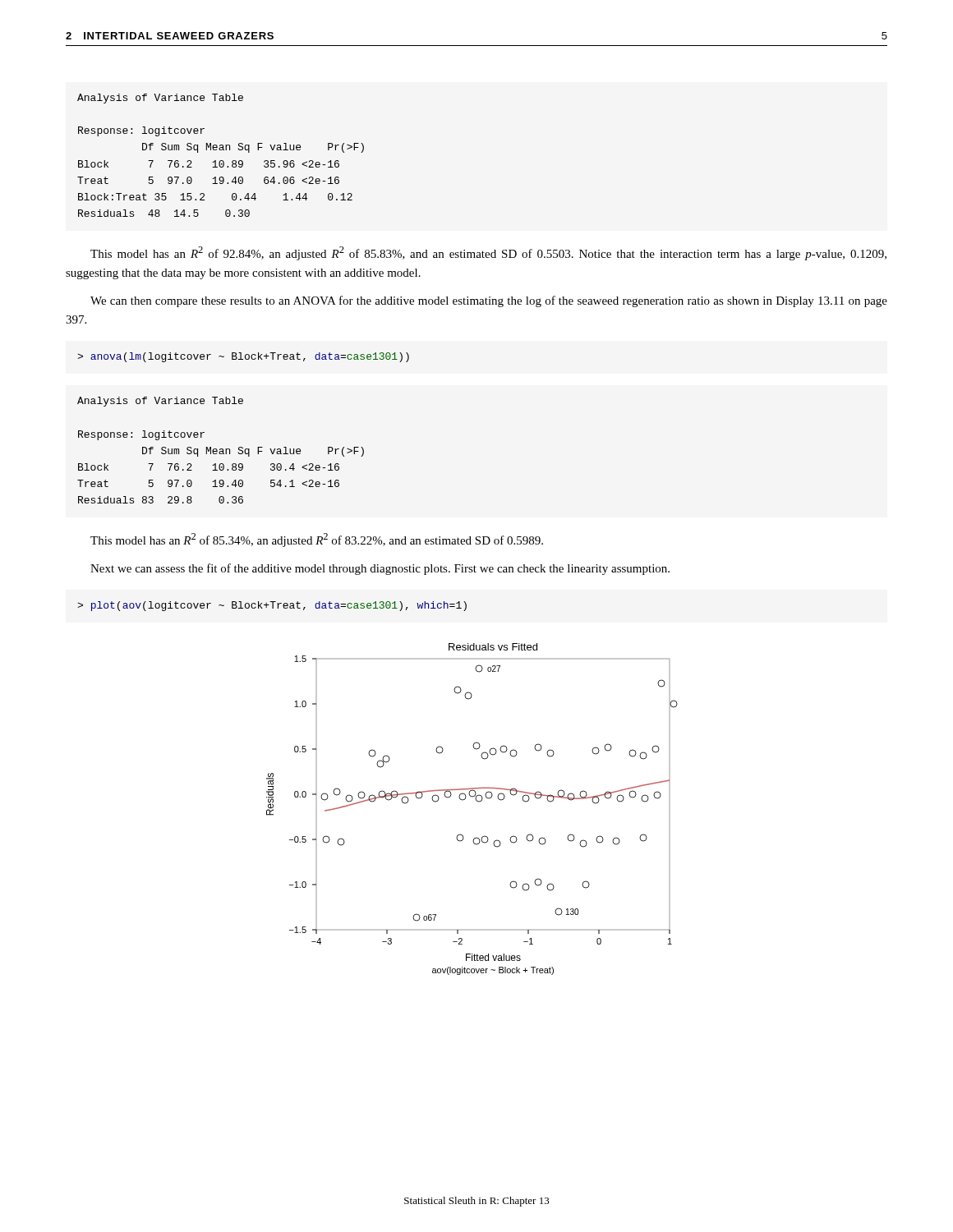Find the text that says "> plot(aov(logitcover ~ Block+Treat, data=case1301), which=1)"

476,606
